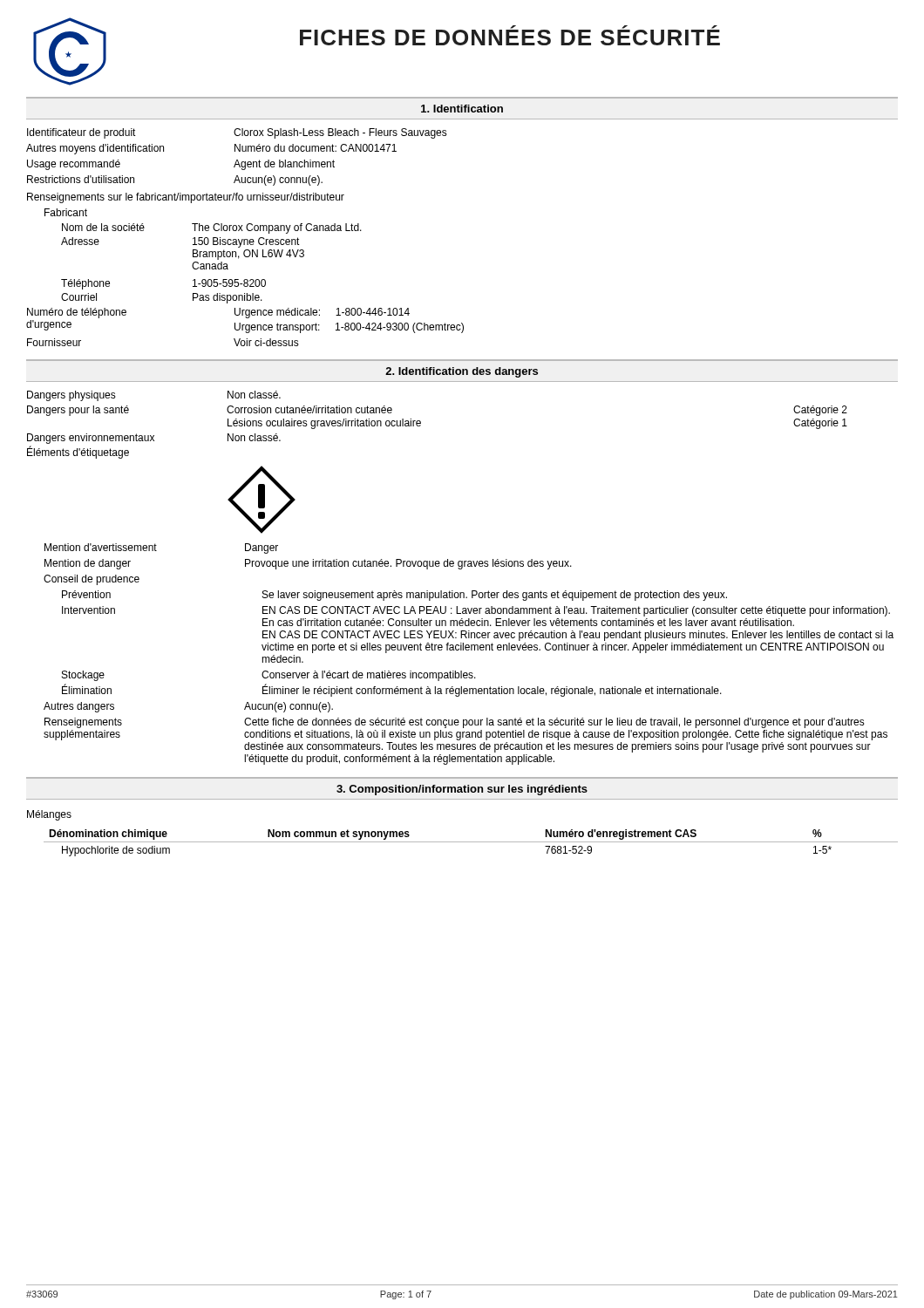The width and height of the screenshot is (924, 1308).
Task: Click on the illustration
Action: (x=562, y=500)
